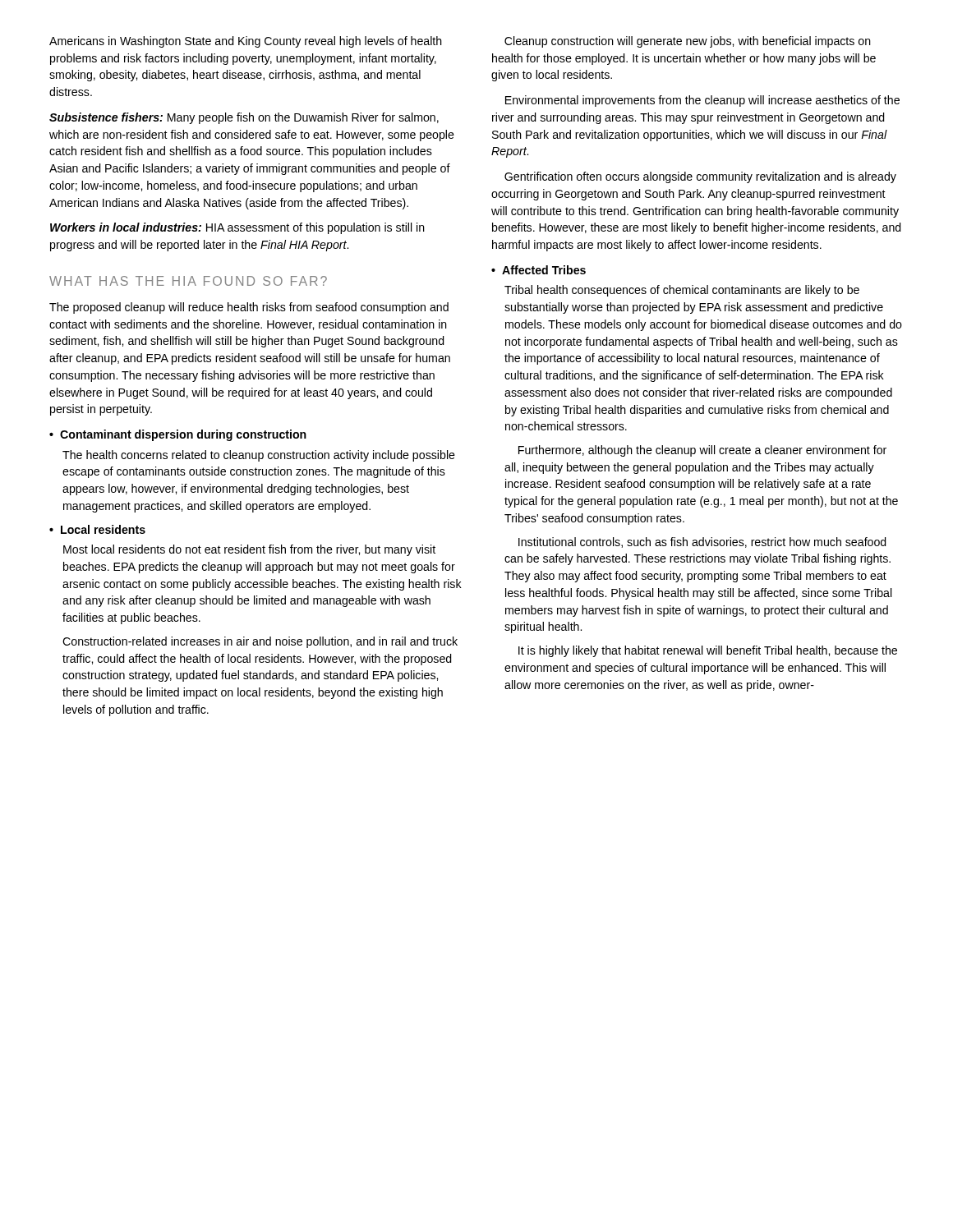953x1232 pixels.
Task: Click on the list item that reads "• Local residents Most local residents do"
Action: [97, 529]
